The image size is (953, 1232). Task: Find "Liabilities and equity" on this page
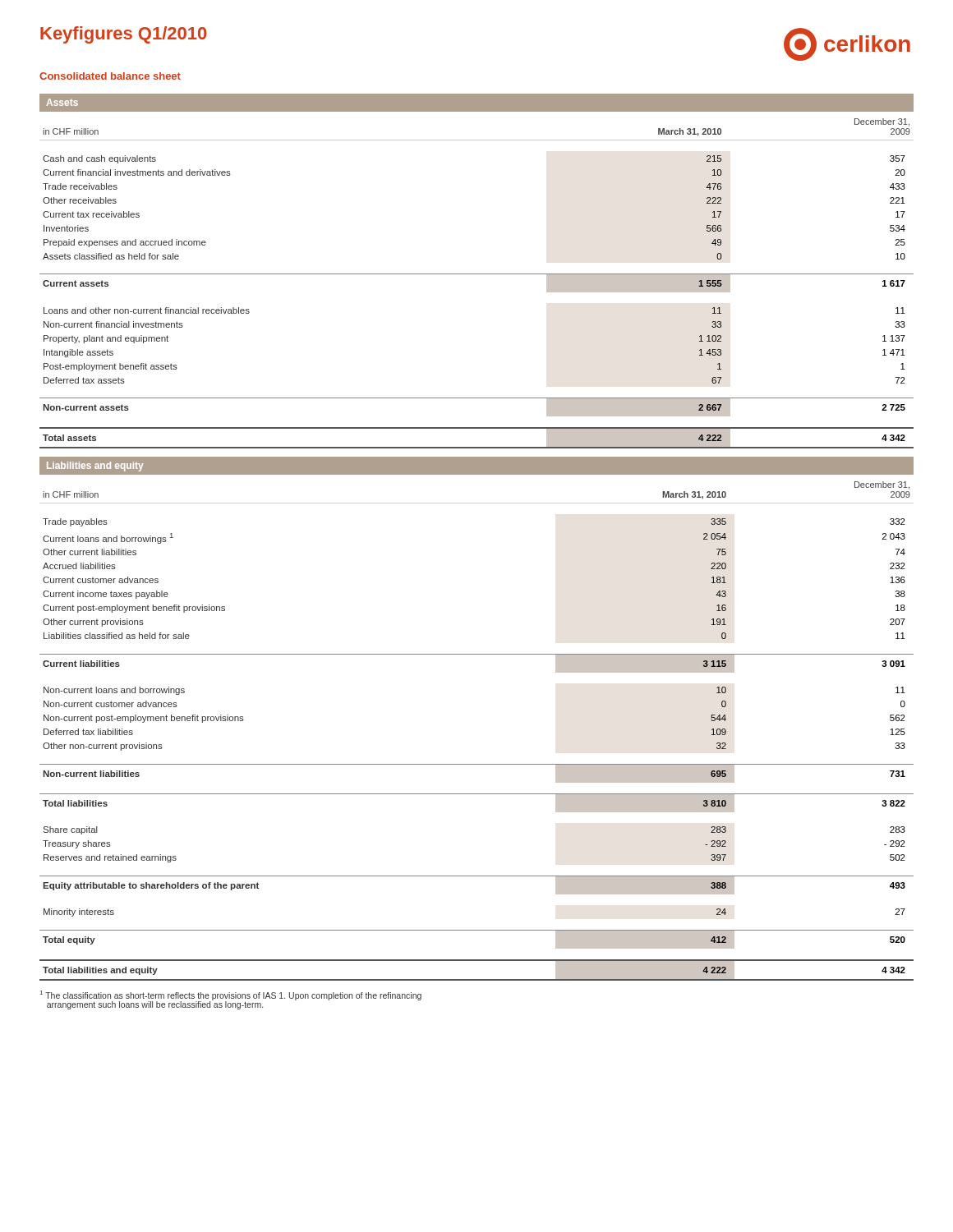click(x=95, y=466)
